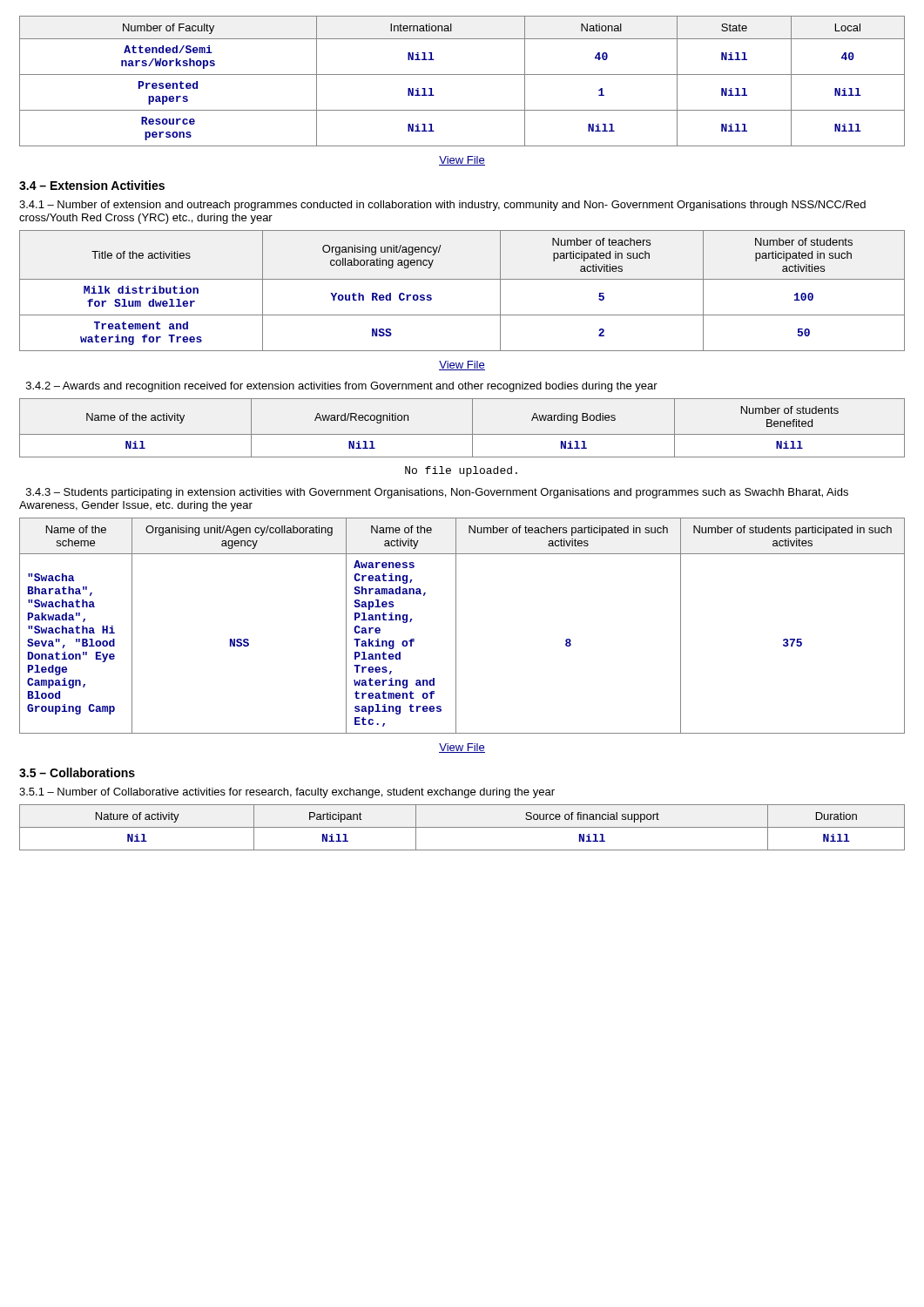Viewport: 924px width, 1307px height.
Task: Click on the table containing "Source of financial"
Action: [x=462, y=827]
